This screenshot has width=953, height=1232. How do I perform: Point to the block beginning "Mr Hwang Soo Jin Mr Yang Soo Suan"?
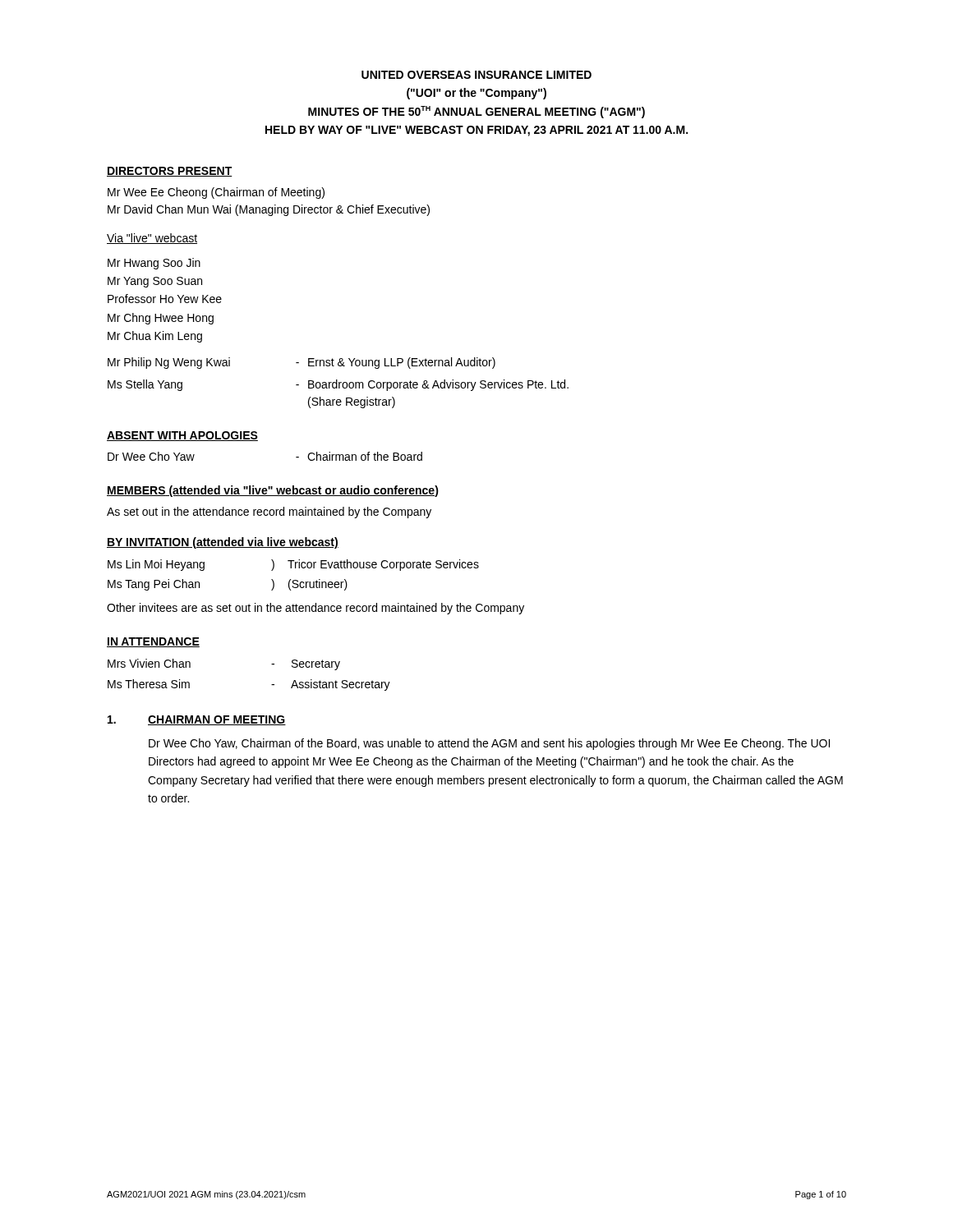[164, 299]
